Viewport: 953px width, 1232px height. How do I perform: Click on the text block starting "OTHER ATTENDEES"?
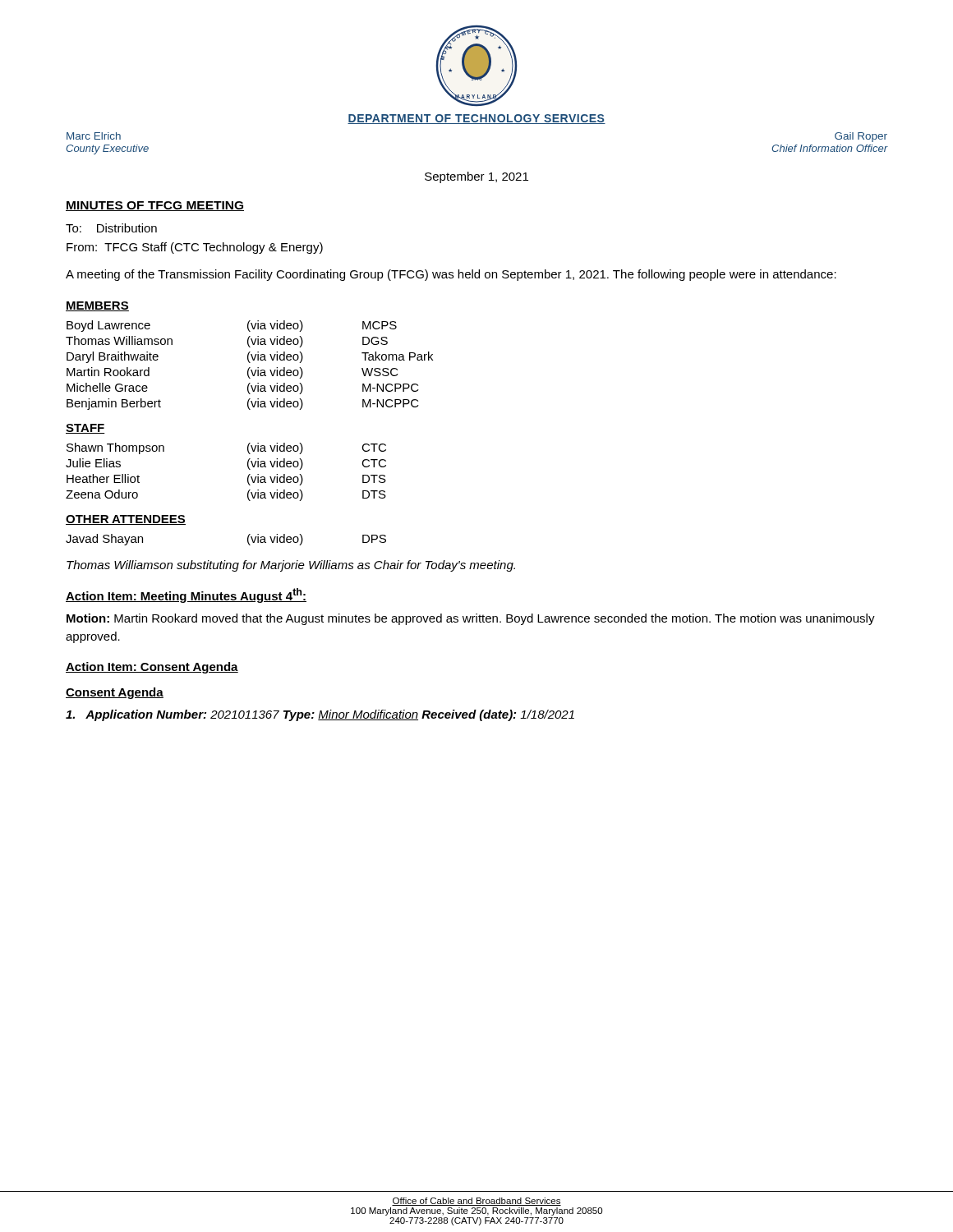click(x=126, y=518)
